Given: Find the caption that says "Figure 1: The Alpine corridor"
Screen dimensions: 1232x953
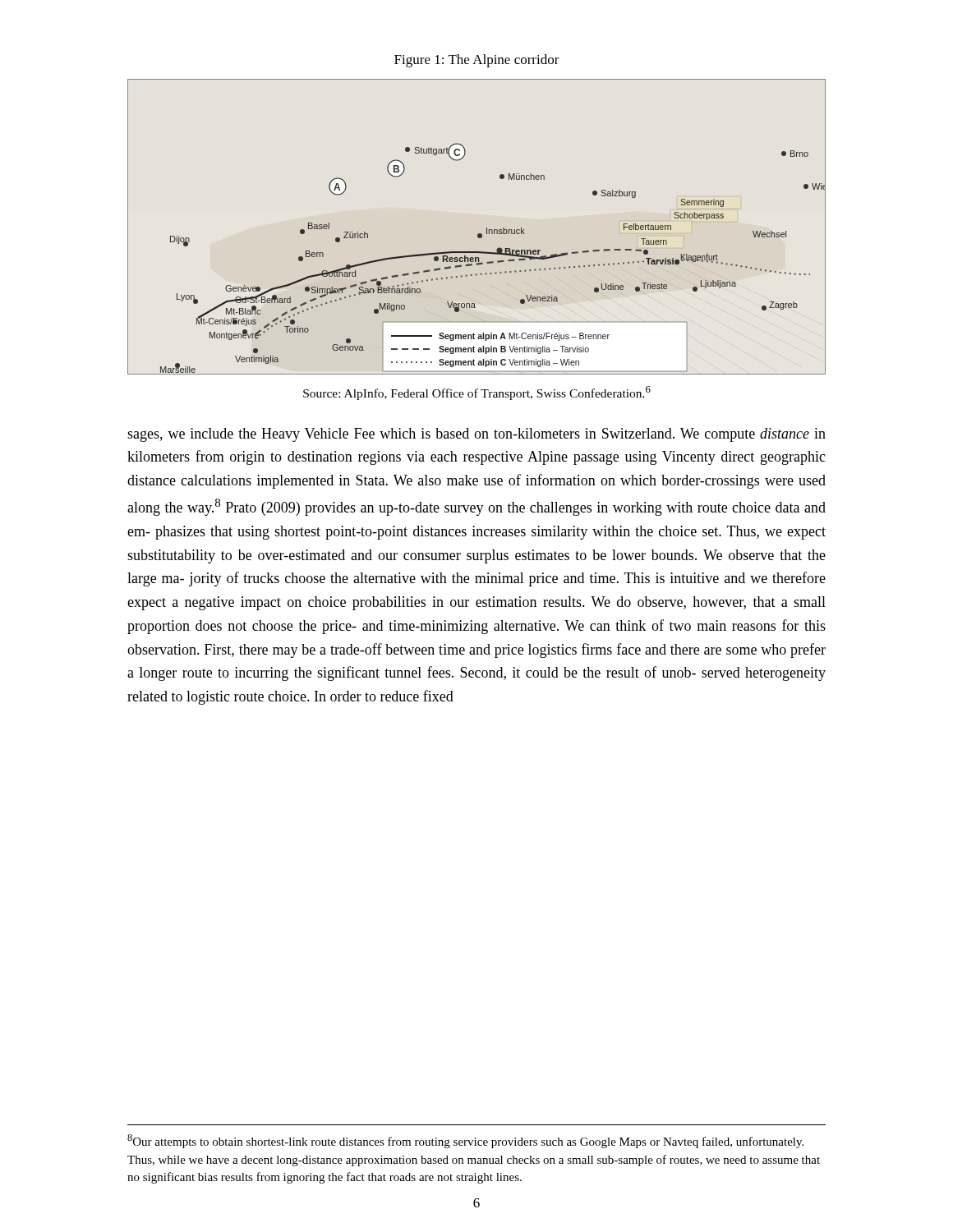Looking at the screenshot, I should 476,60.
